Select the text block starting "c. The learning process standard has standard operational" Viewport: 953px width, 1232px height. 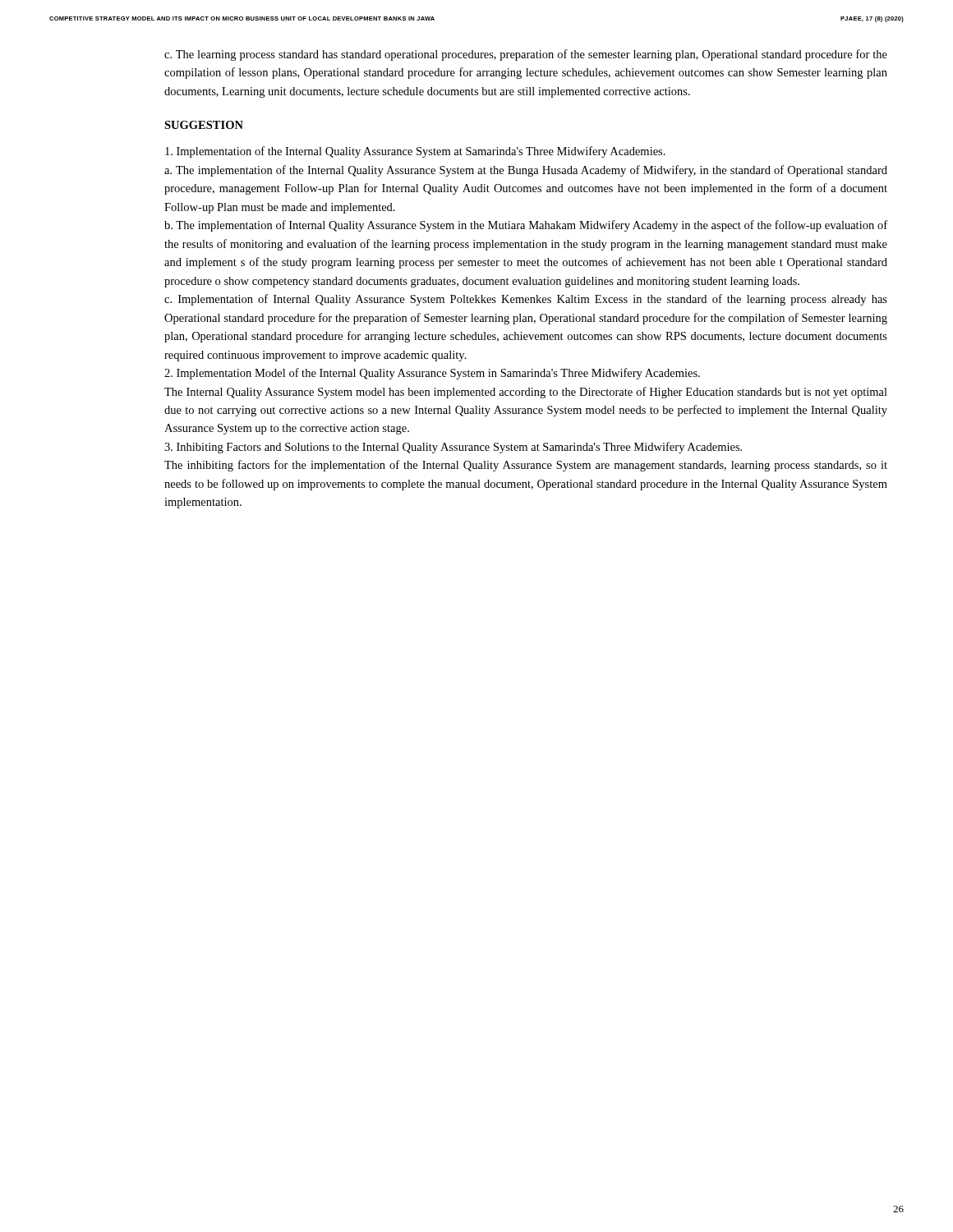(x=526, y=73)
